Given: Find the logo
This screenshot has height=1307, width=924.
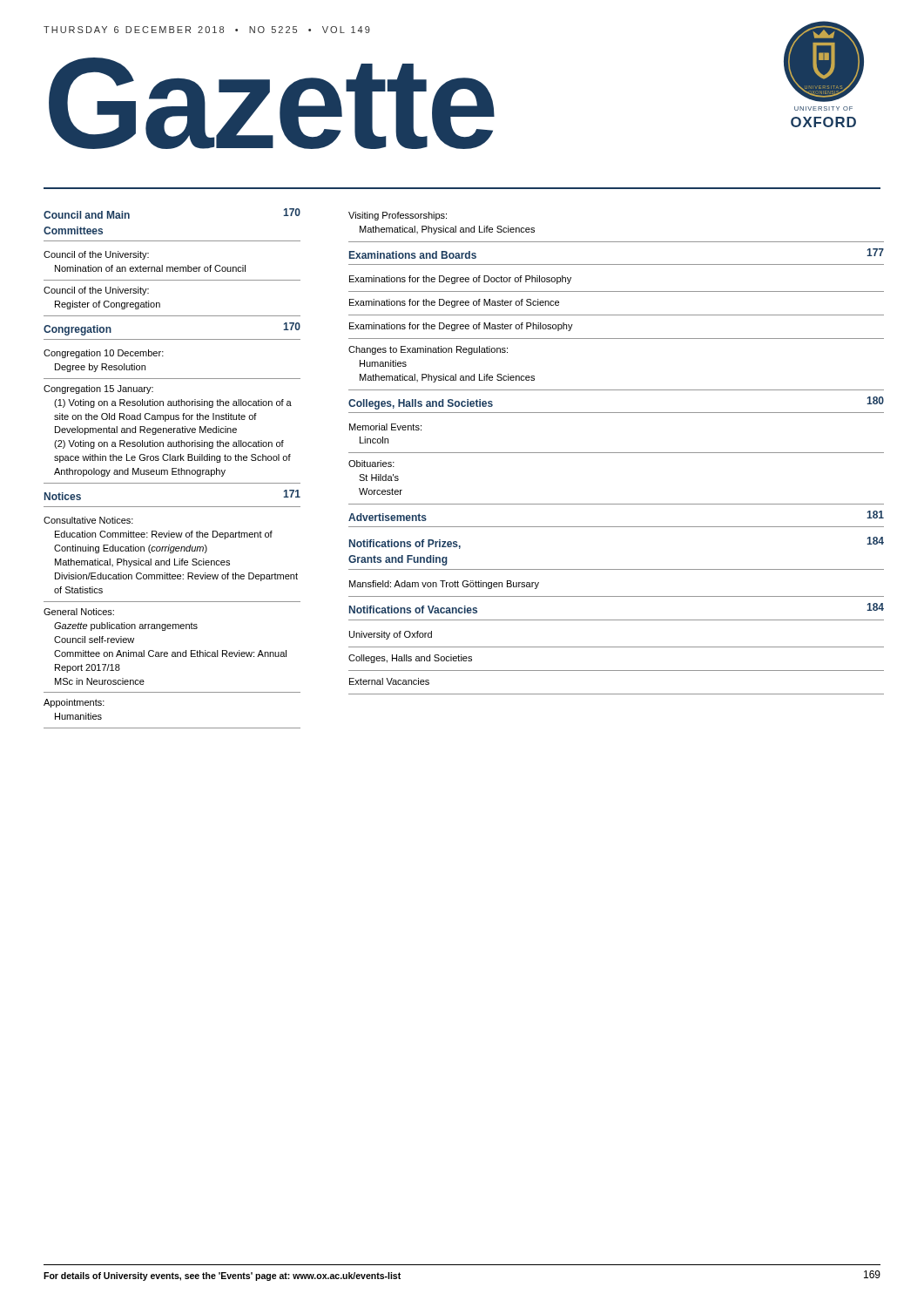Looking at the screenshot, I should 824,78.
